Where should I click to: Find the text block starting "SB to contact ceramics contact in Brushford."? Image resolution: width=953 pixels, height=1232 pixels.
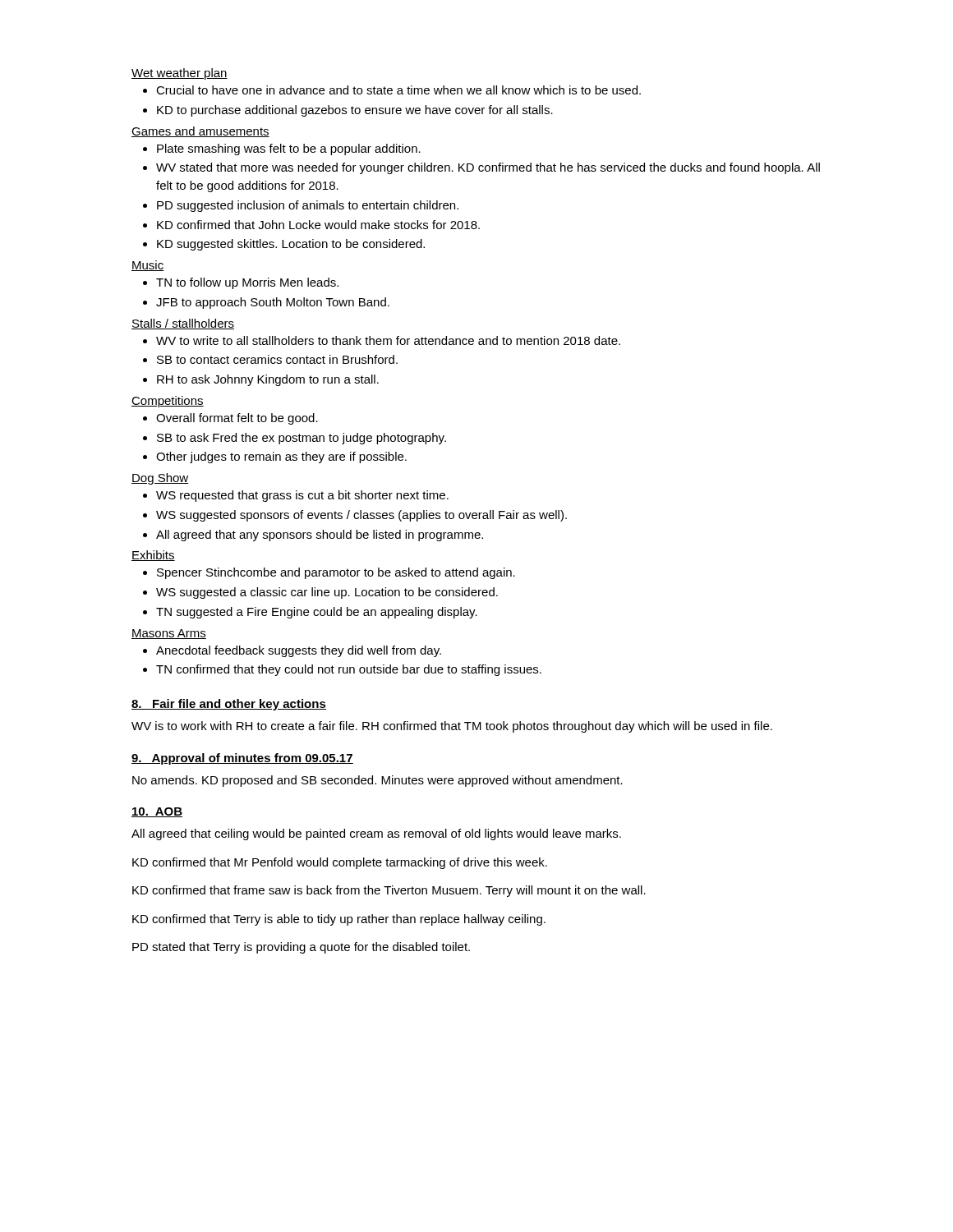coord(277,360)
